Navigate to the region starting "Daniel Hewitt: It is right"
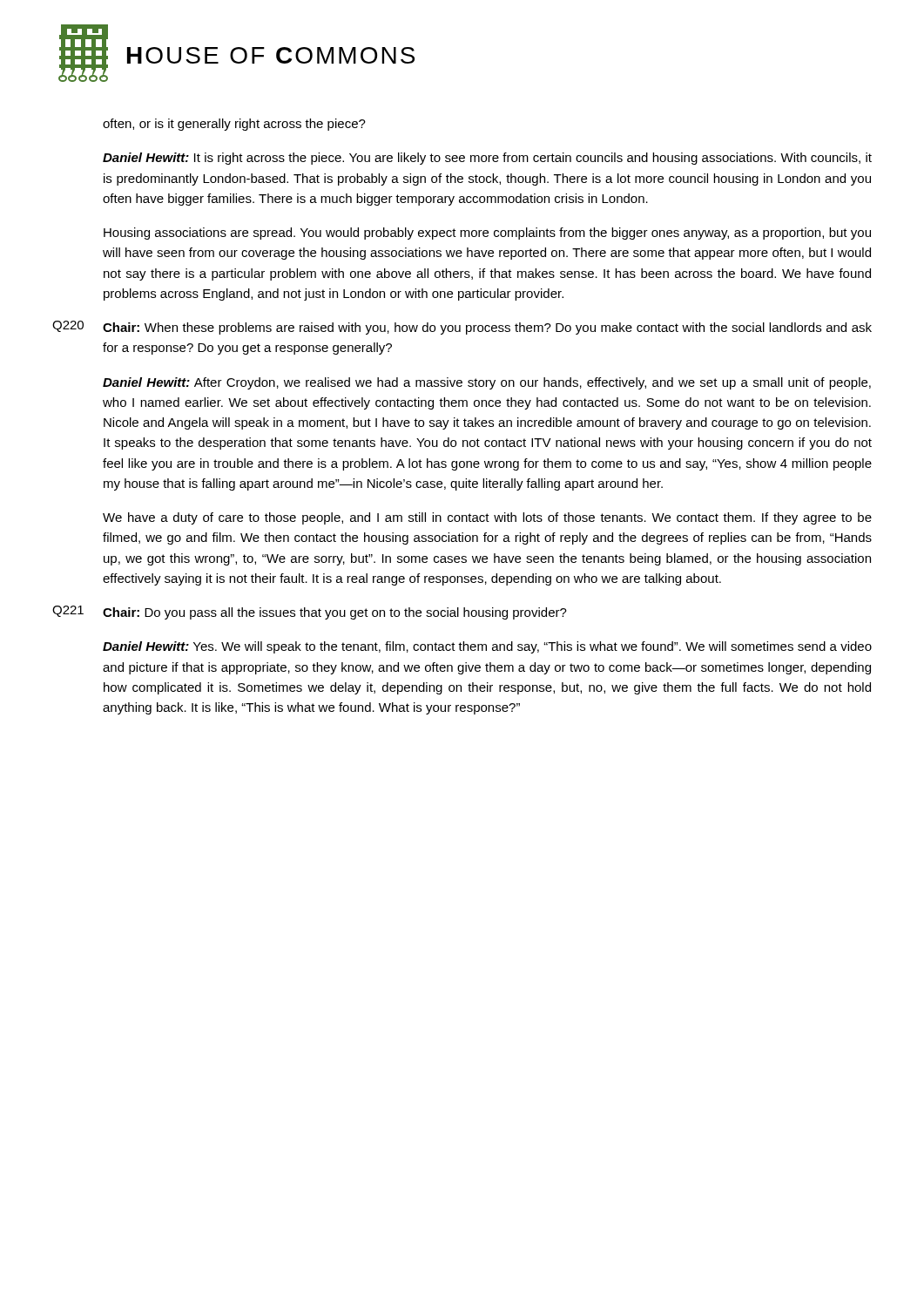This screenshot has width=924, height=1307. click(x=487, y=178)
